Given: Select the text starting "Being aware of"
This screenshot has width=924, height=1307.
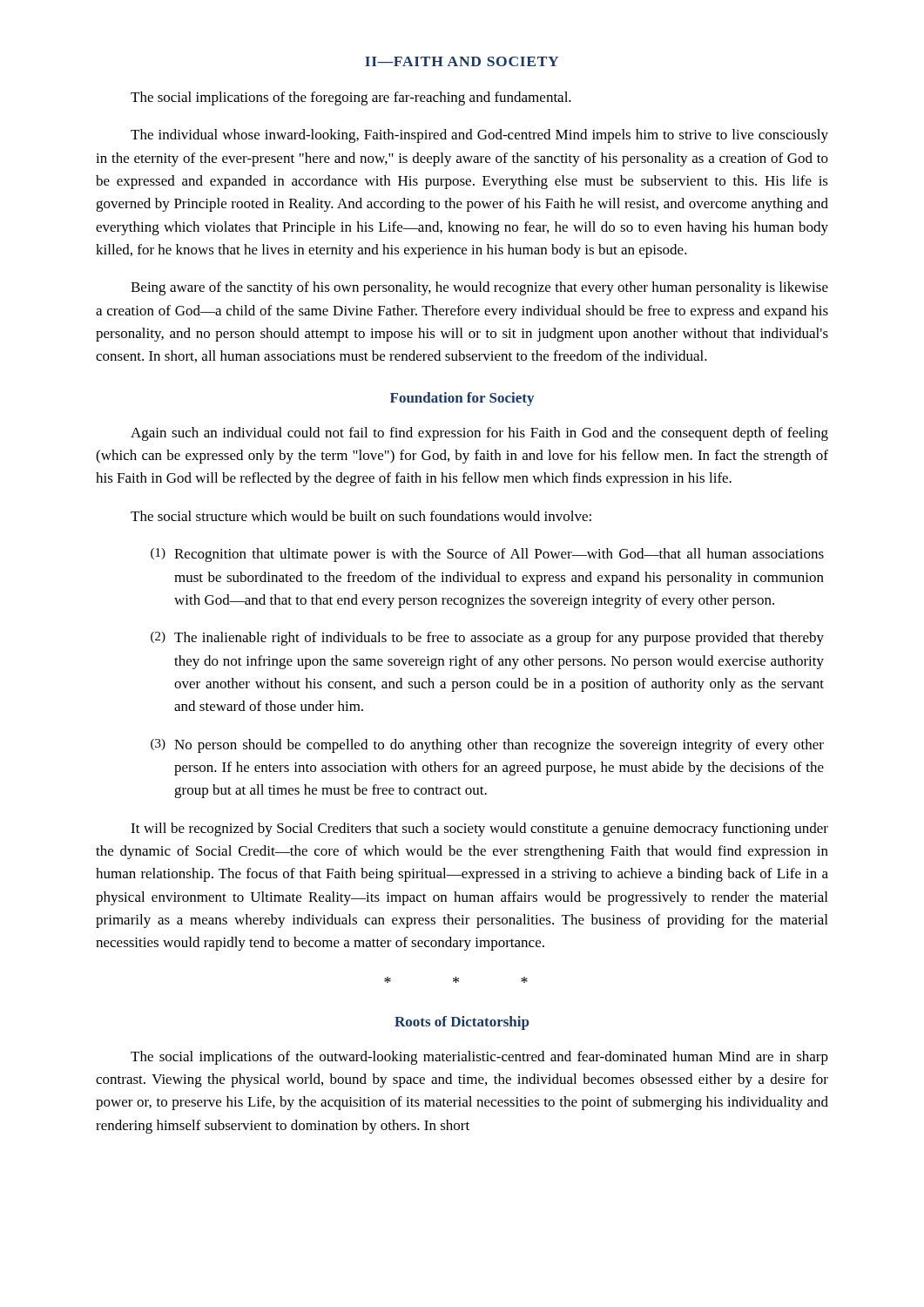Looking at the screenshot, I should point(462,323).
